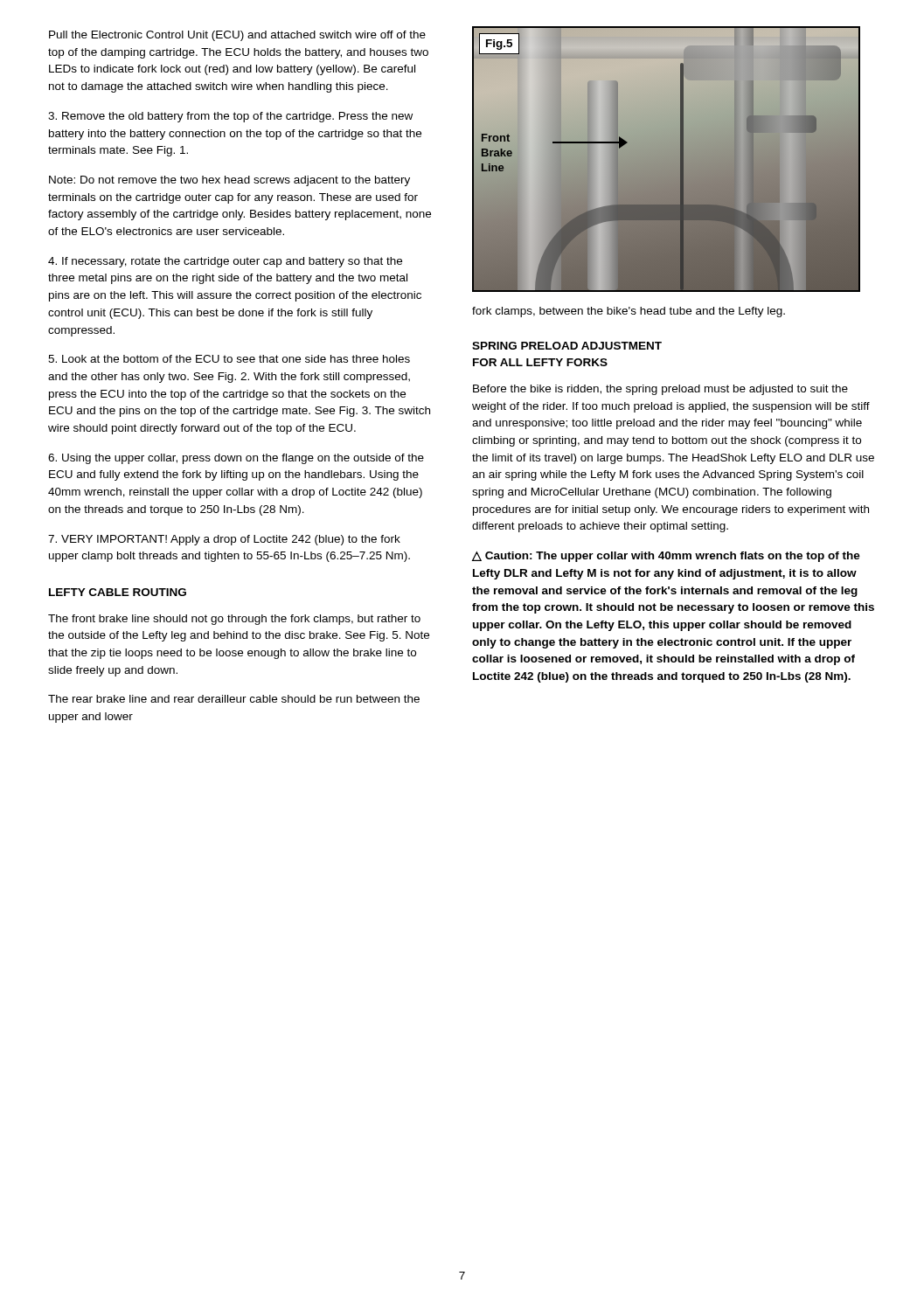Find the section header containing "SPRING PRELOAD ADJUSTMENTFOR"
This screenshot has width=924, height=1311.
click(567, 354)
